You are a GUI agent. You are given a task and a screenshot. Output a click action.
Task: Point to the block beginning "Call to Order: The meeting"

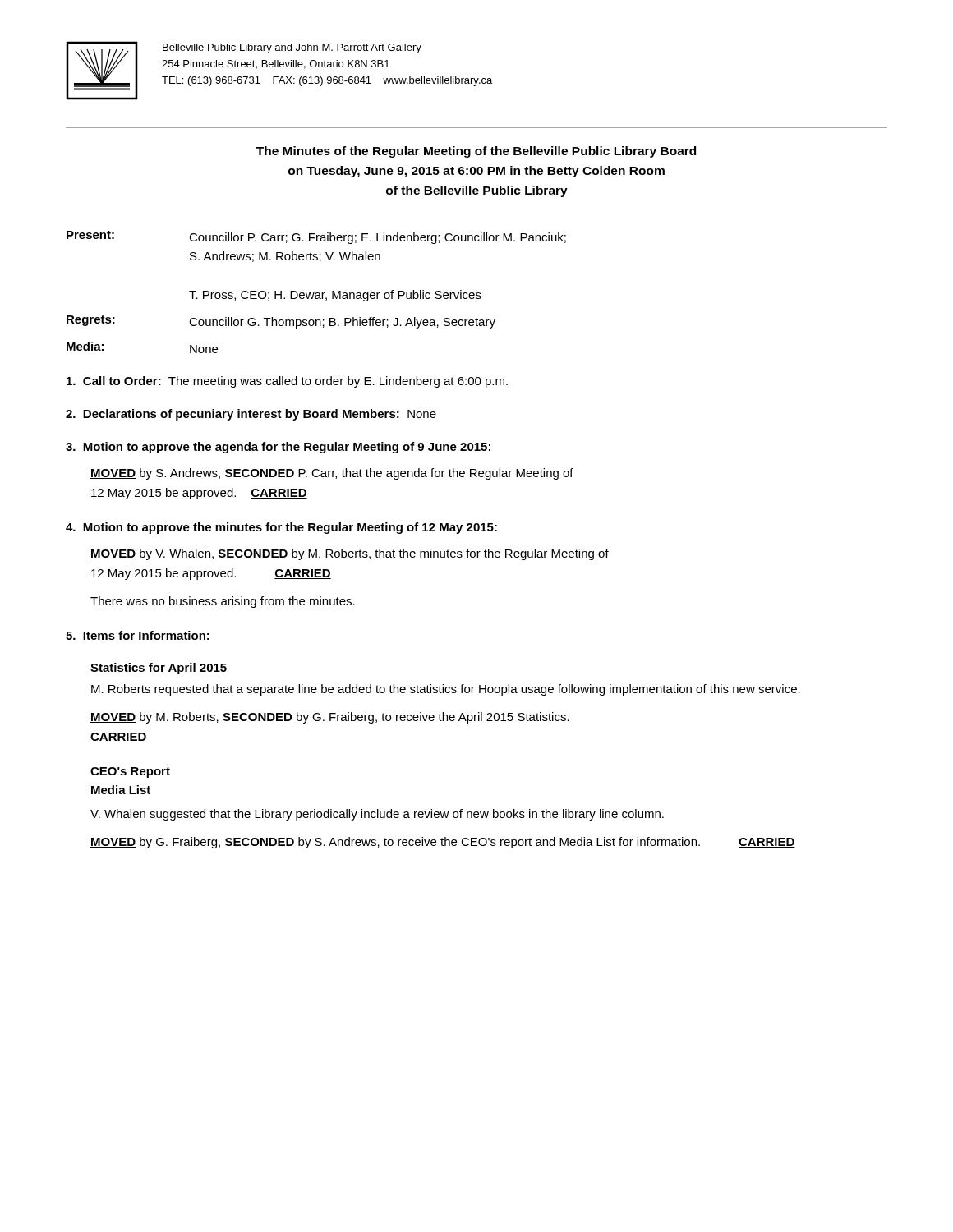(287, 380)
